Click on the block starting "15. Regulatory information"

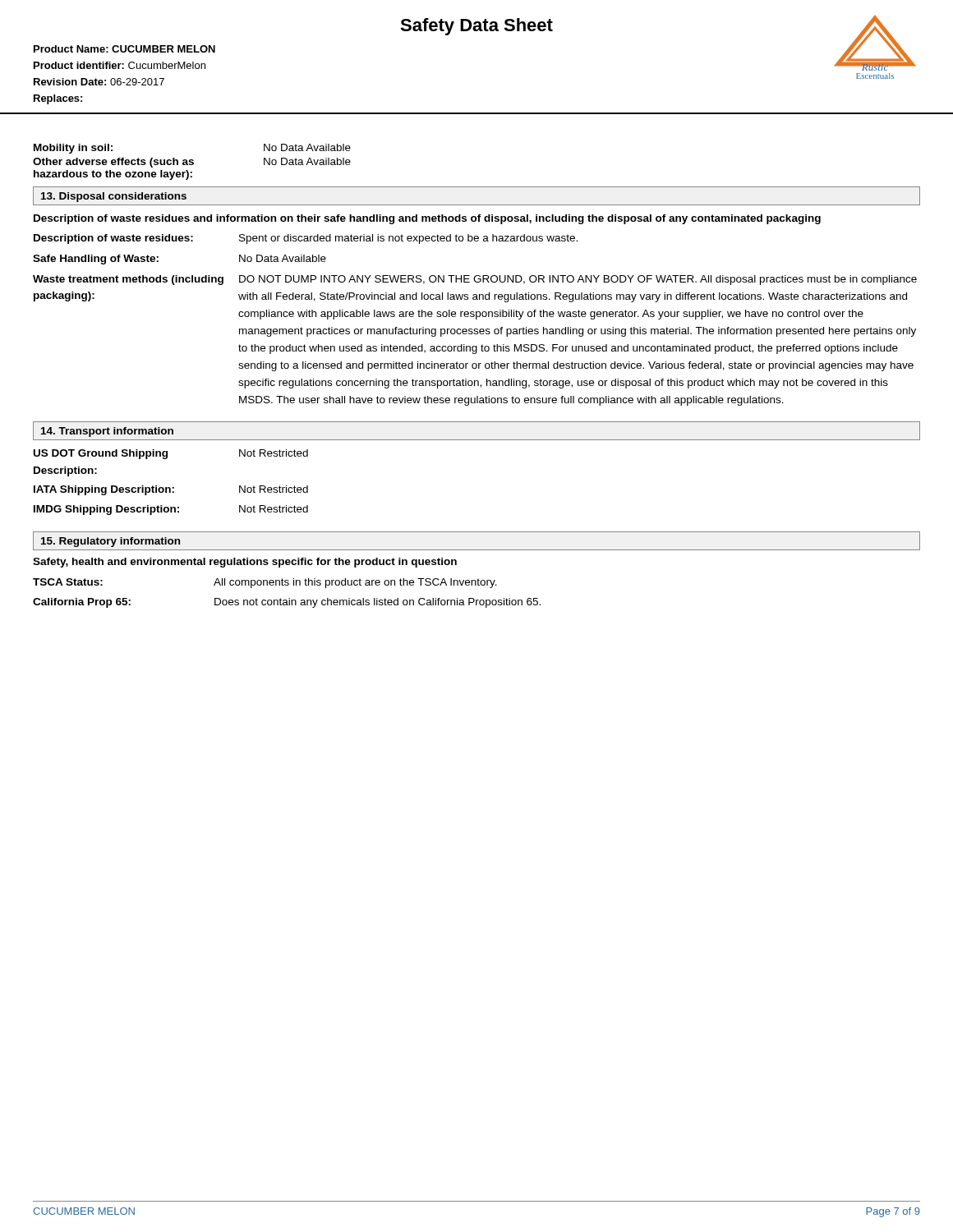[x=111, y=541]
